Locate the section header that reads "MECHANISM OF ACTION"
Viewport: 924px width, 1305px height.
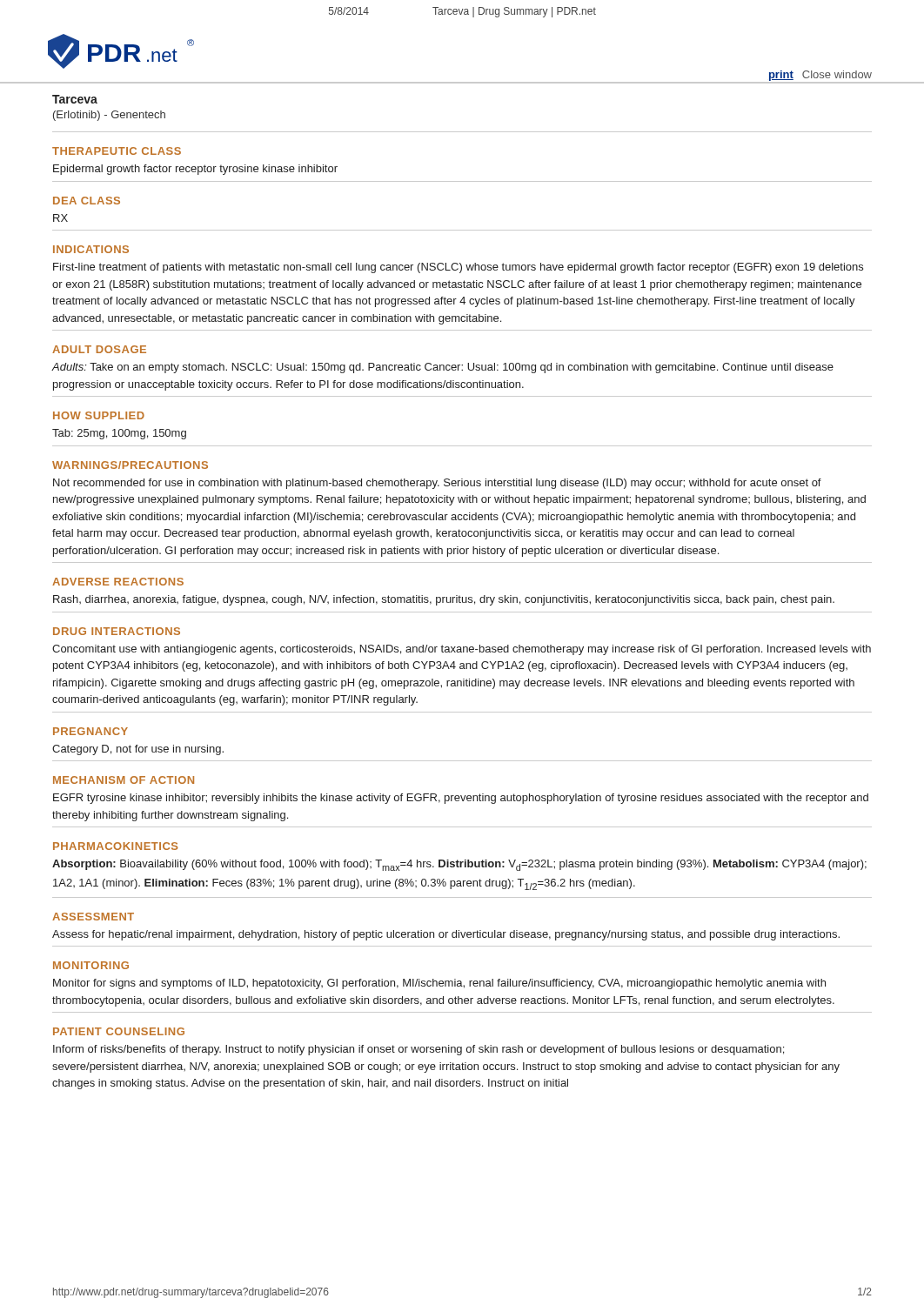[x=124, y=780]
